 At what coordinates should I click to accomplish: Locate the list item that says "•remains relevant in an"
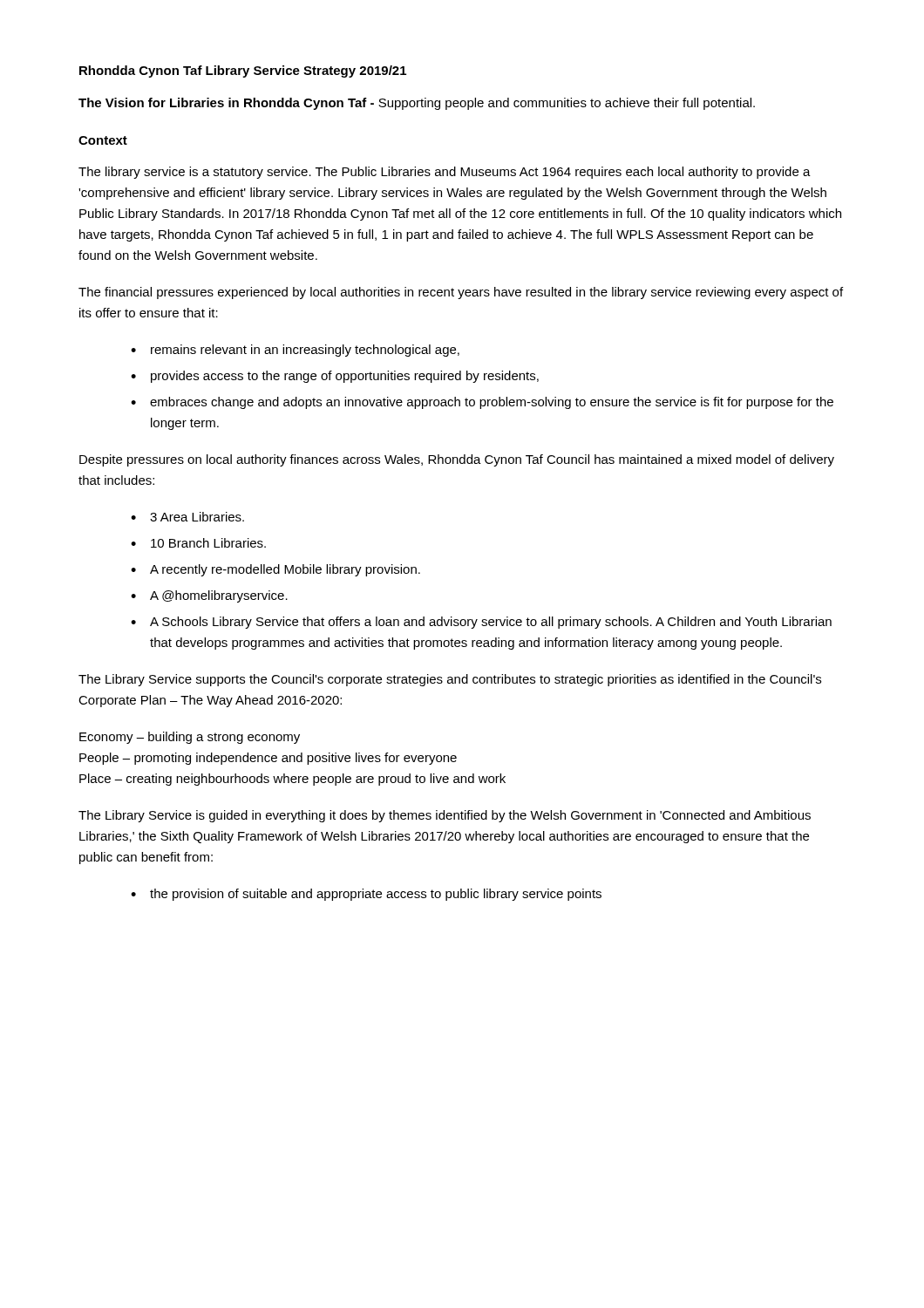(x=295, y=351)
